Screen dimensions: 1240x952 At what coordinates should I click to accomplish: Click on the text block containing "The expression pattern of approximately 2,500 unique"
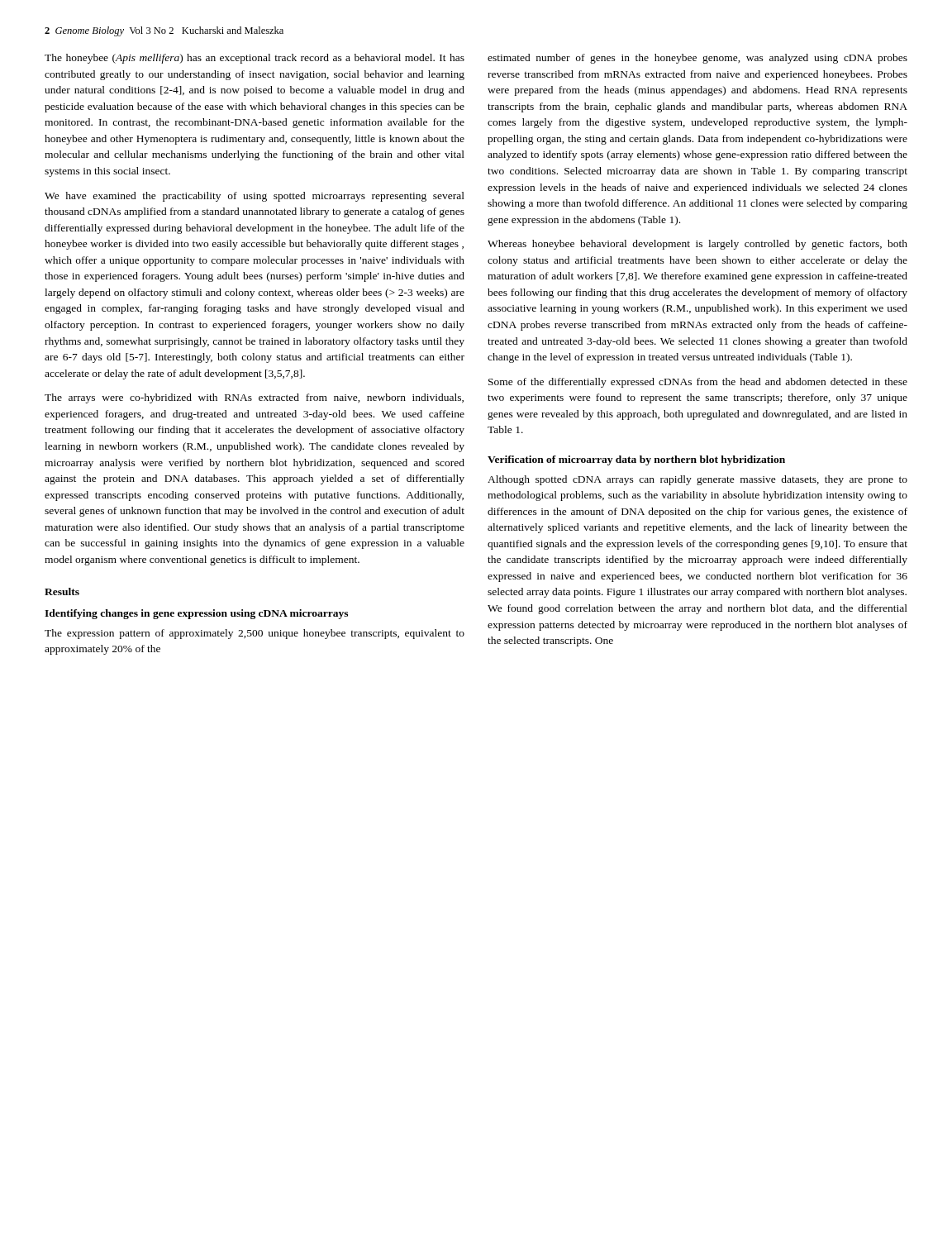tap(255, 641)
